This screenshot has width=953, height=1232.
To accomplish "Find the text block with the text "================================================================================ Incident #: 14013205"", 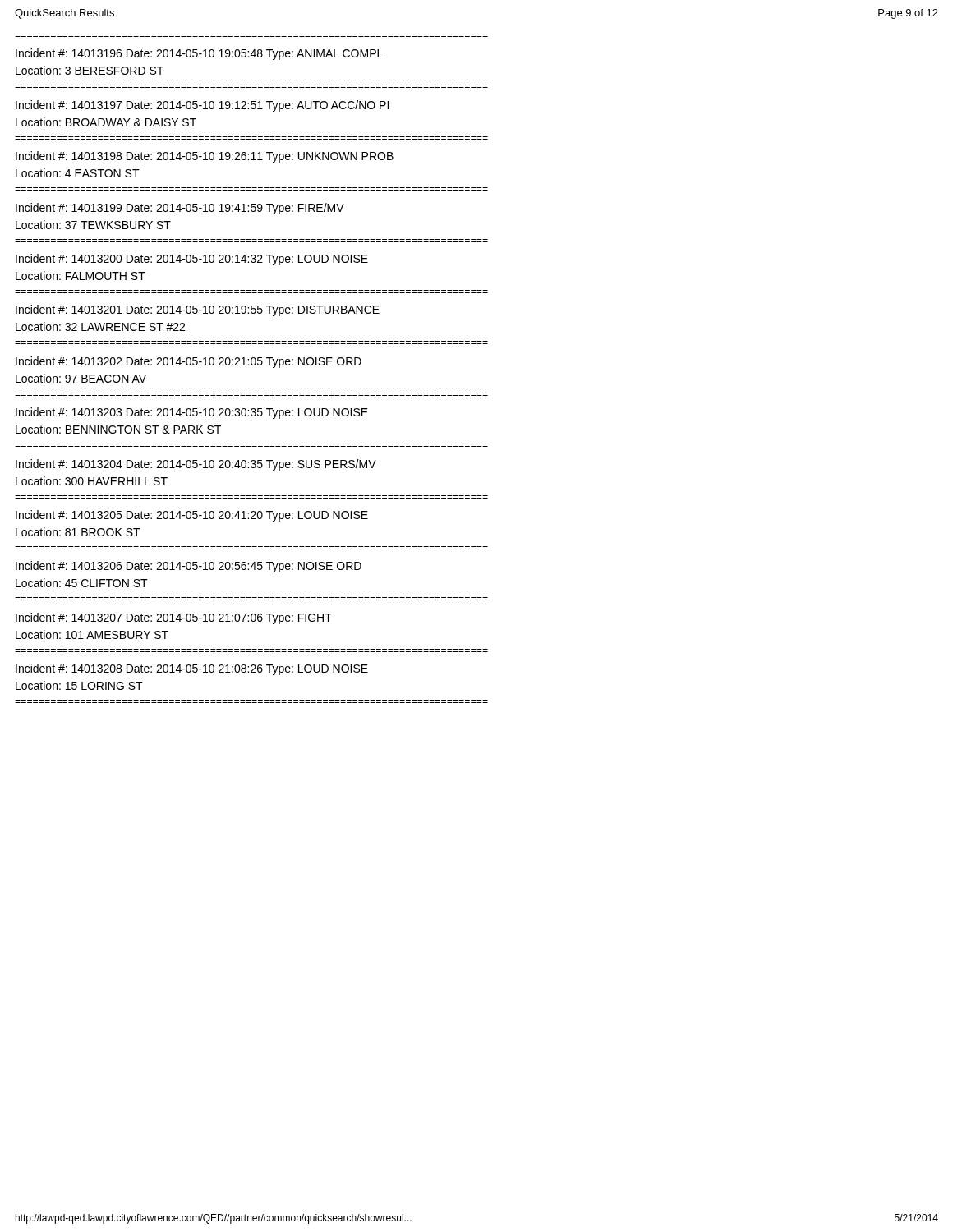I will pos(192,516).
